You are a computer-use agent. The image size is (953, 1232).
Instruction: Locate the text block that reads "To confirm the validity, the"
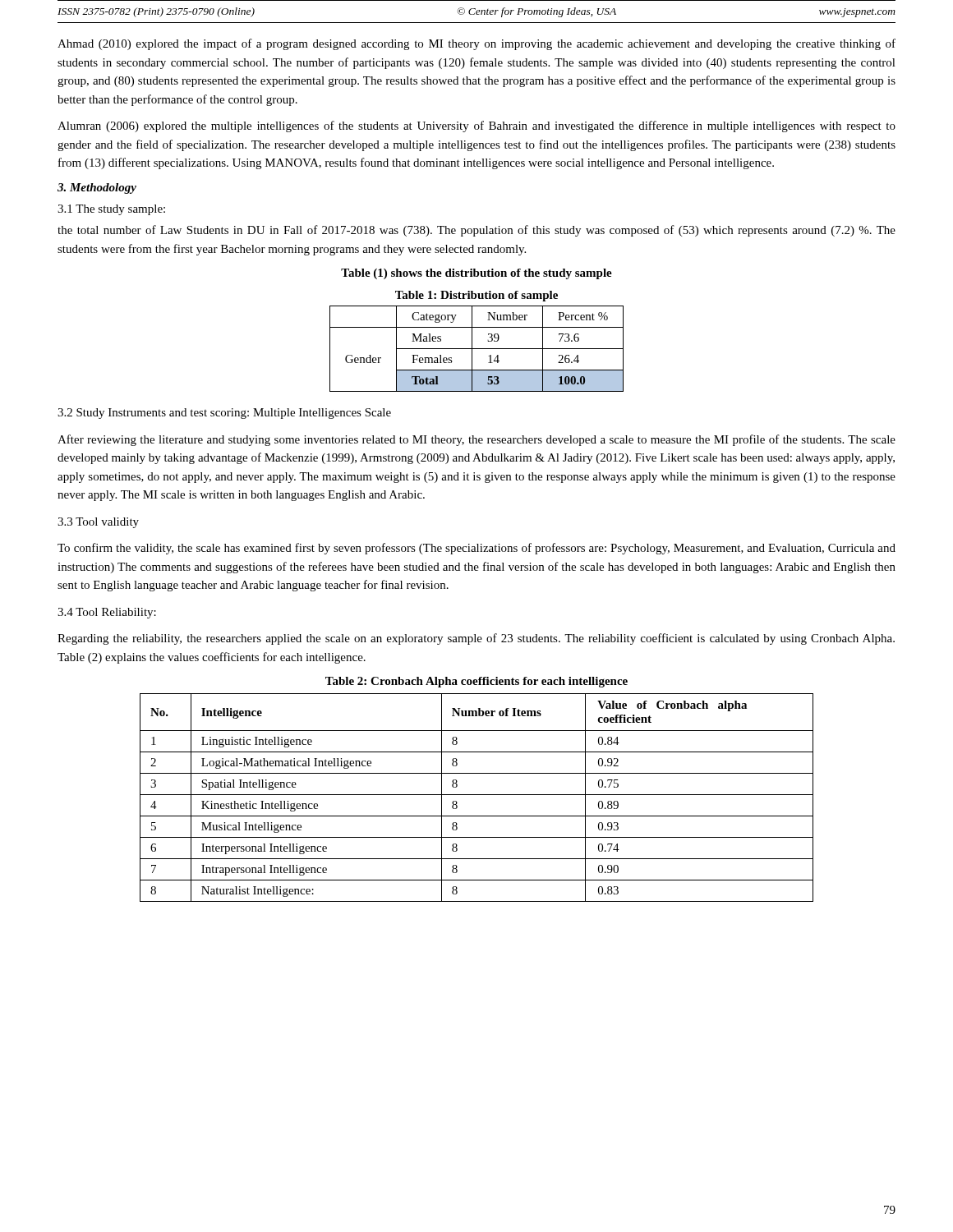[x=476, y=566]
